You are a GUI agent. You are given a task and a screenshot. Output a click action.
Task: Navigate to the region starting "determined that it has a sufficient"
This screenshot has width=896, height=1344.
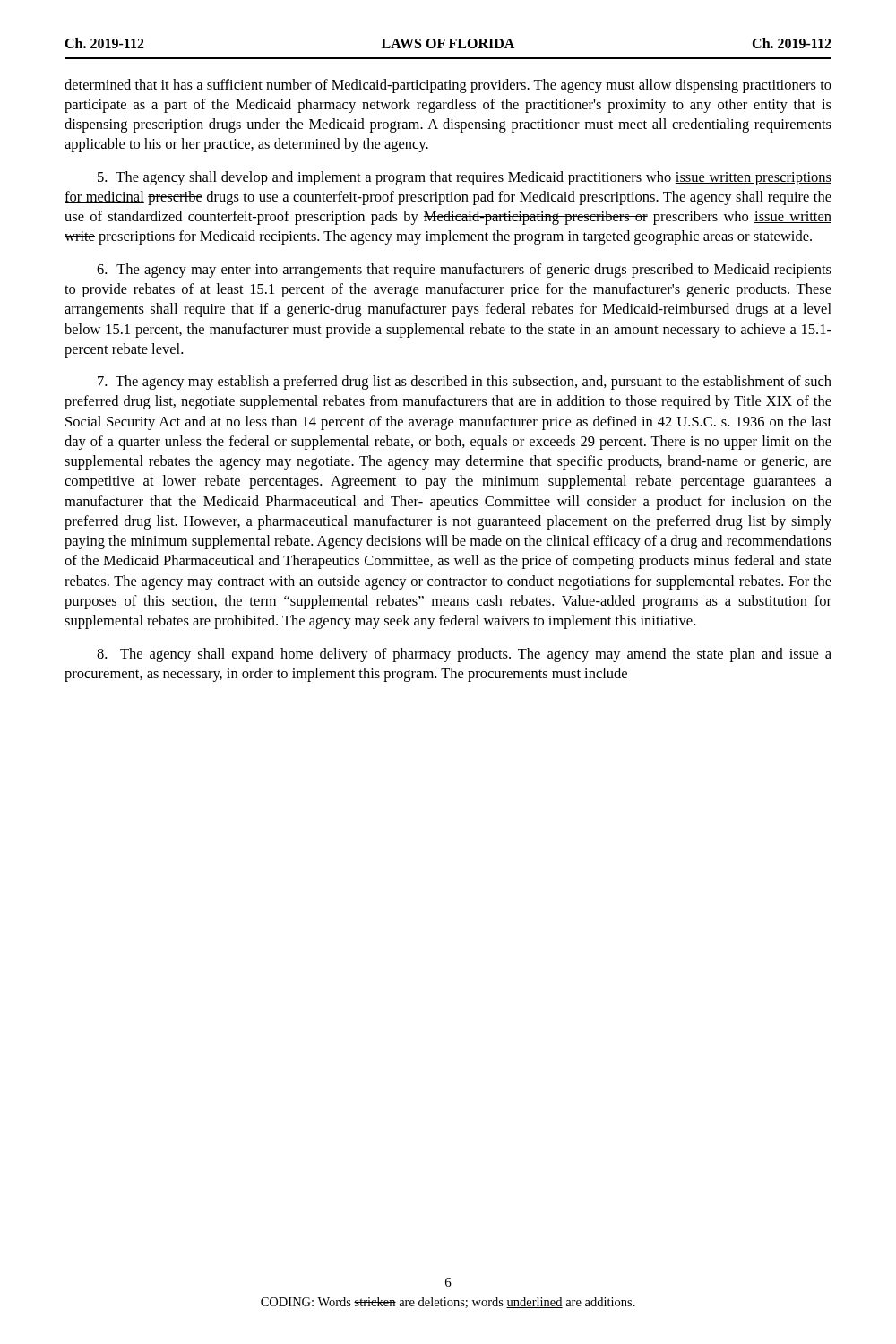[x=448, y=114]
